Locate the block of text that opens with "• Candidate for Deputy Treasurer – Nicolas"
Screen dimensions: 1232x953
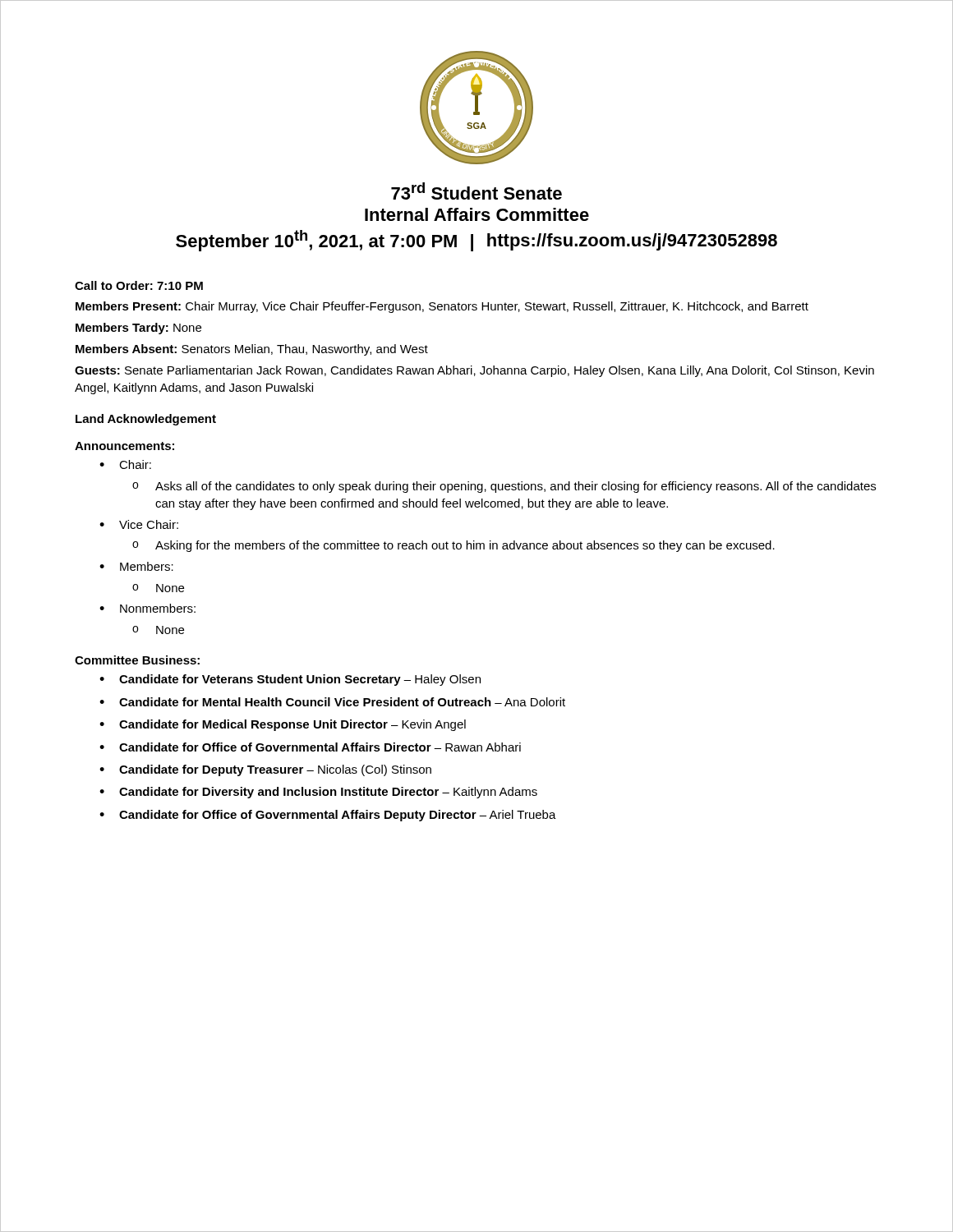(265, 770)
